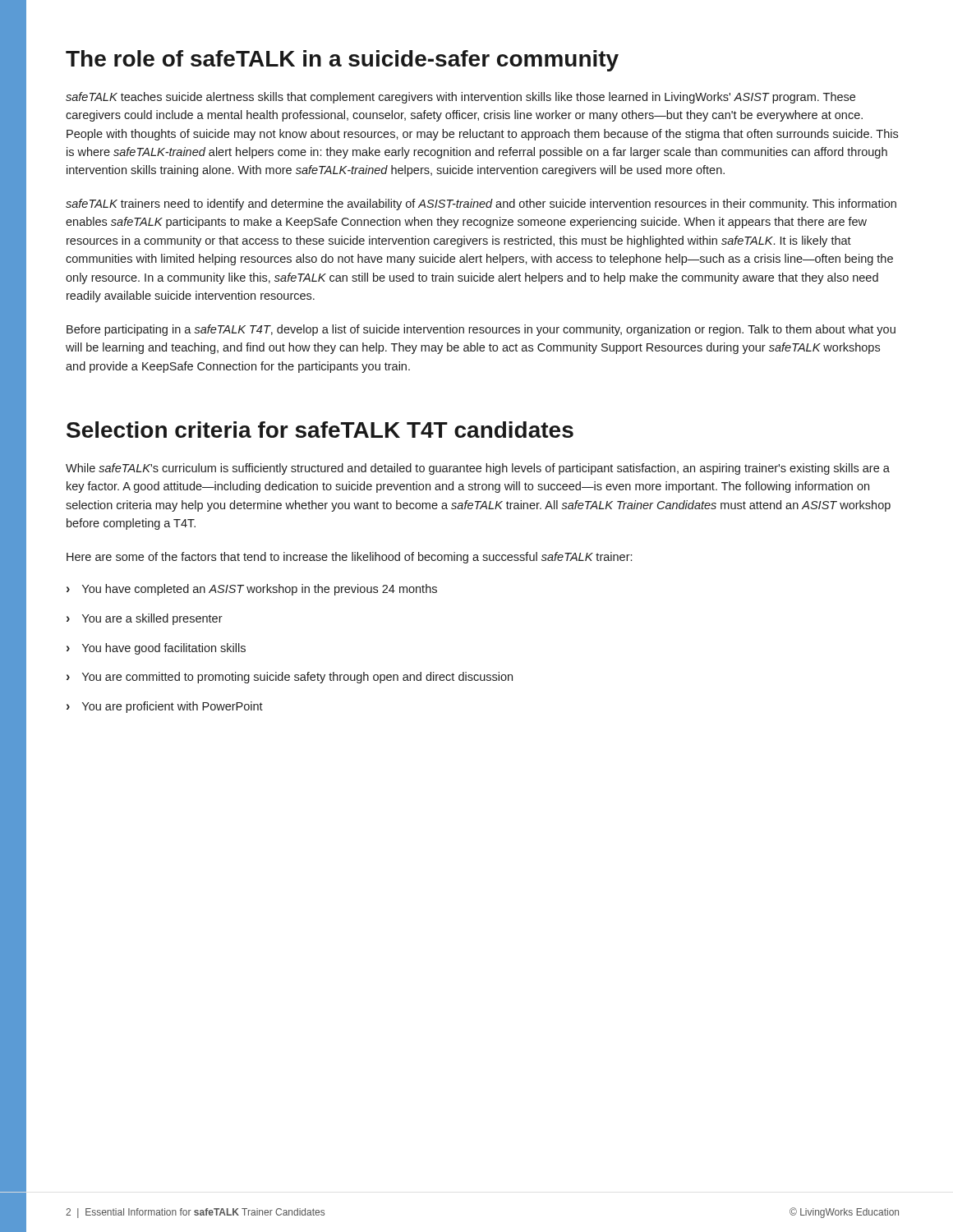The image size is (953, 1232).
Task: Find the title with the text "The role of safeTALK in"
Action: 342,59
